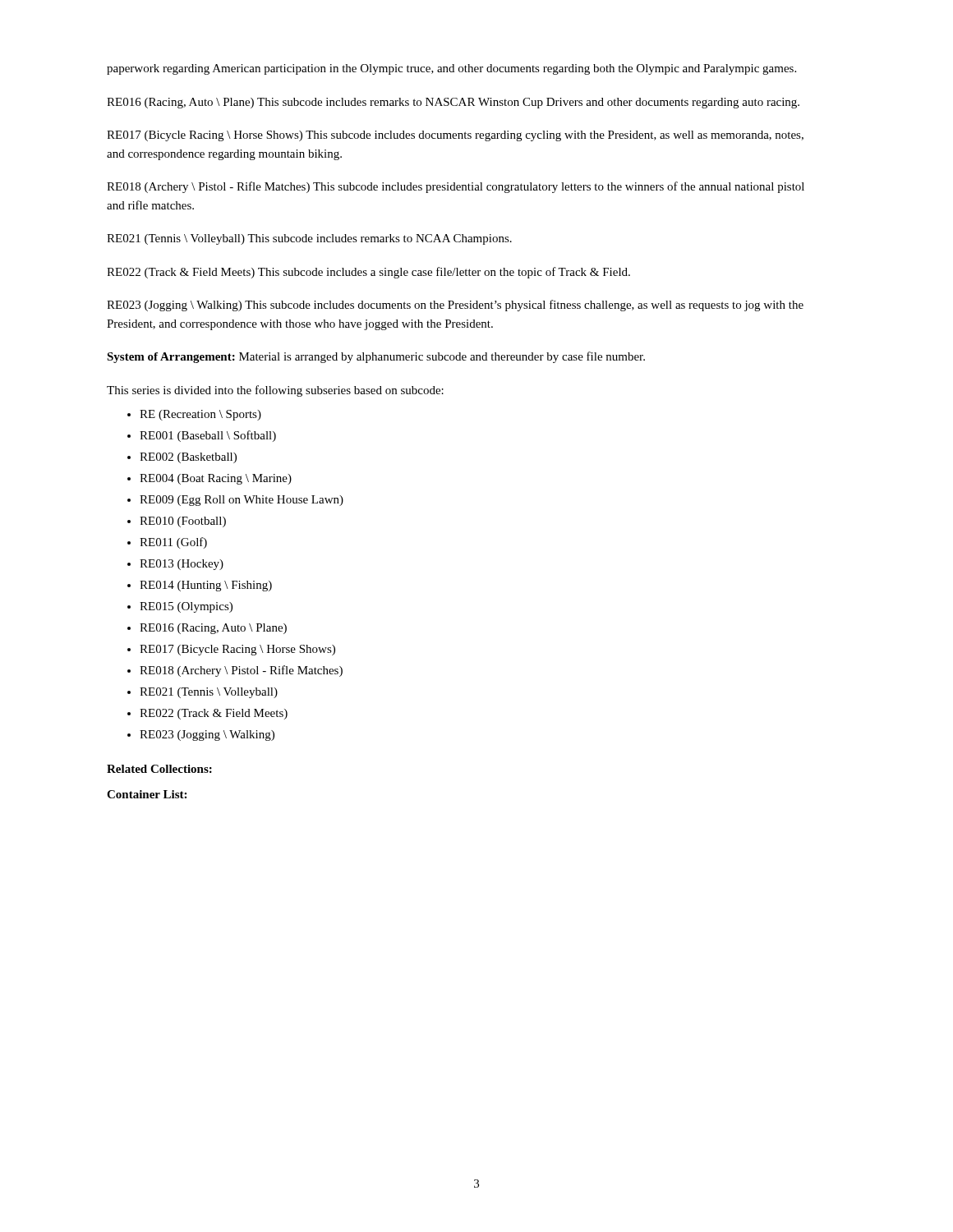The width and height of the screenshot is (953, 1232).
Task: Click on the list item with the text "RE004 (Boat Racing \ Marine)"
Action: click(216, 478)
